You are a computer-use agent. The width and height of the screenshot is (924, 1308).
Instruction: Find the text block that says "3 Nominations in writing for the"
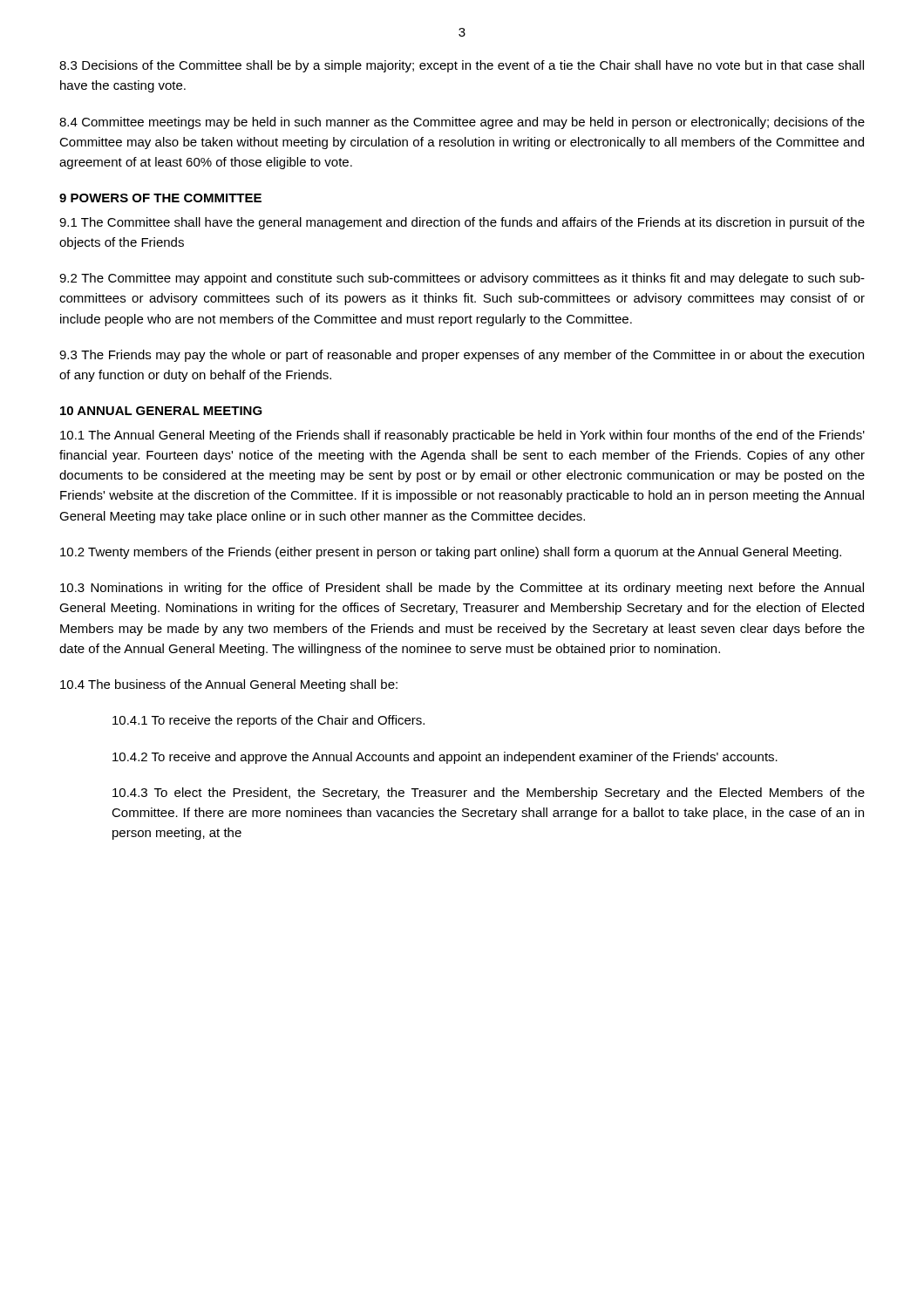click(x=462, y=618)
